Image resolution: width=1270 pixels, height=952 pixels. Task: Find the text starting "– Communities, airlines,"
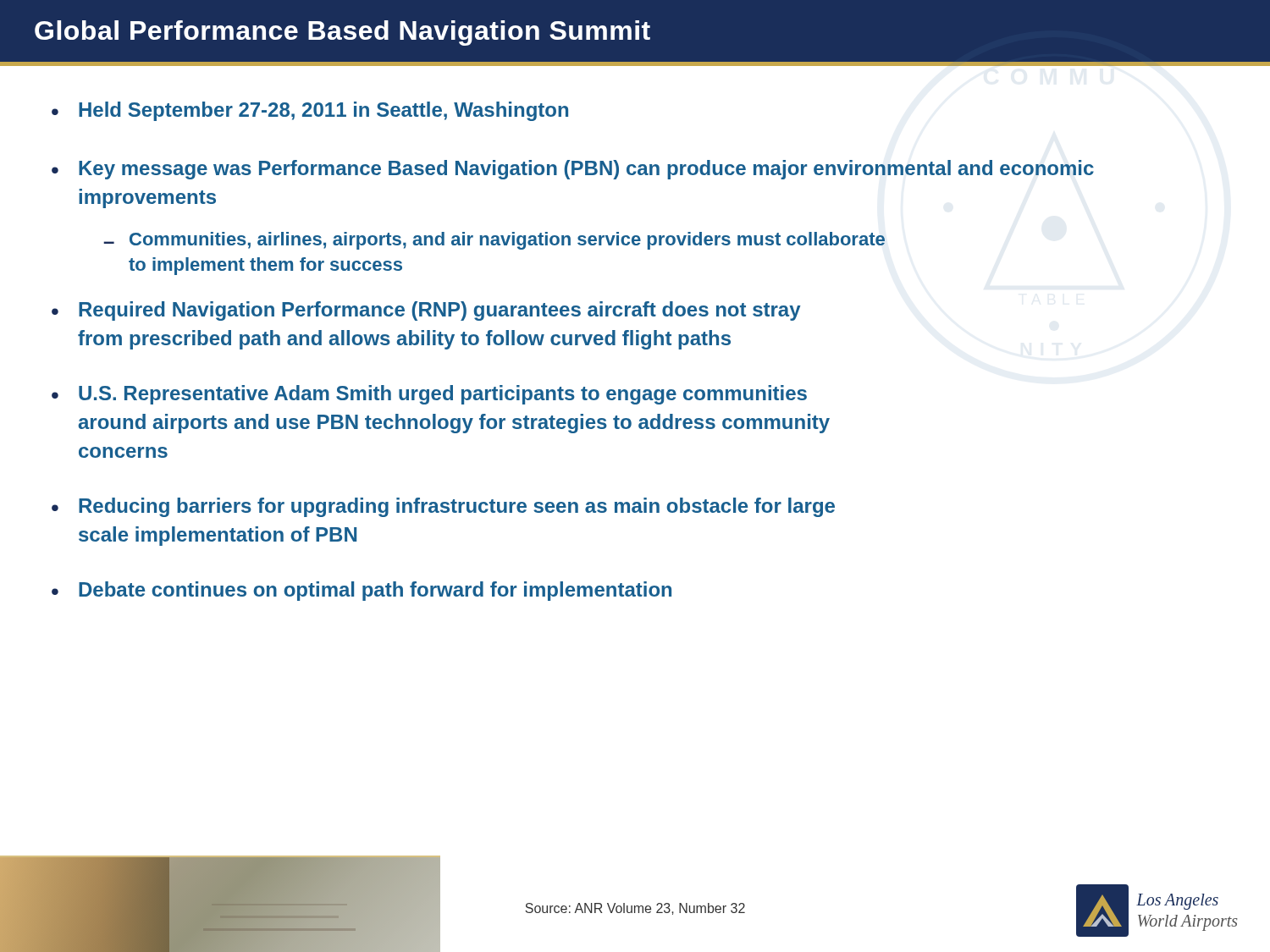pyautogui.click(x=494, y=252)
